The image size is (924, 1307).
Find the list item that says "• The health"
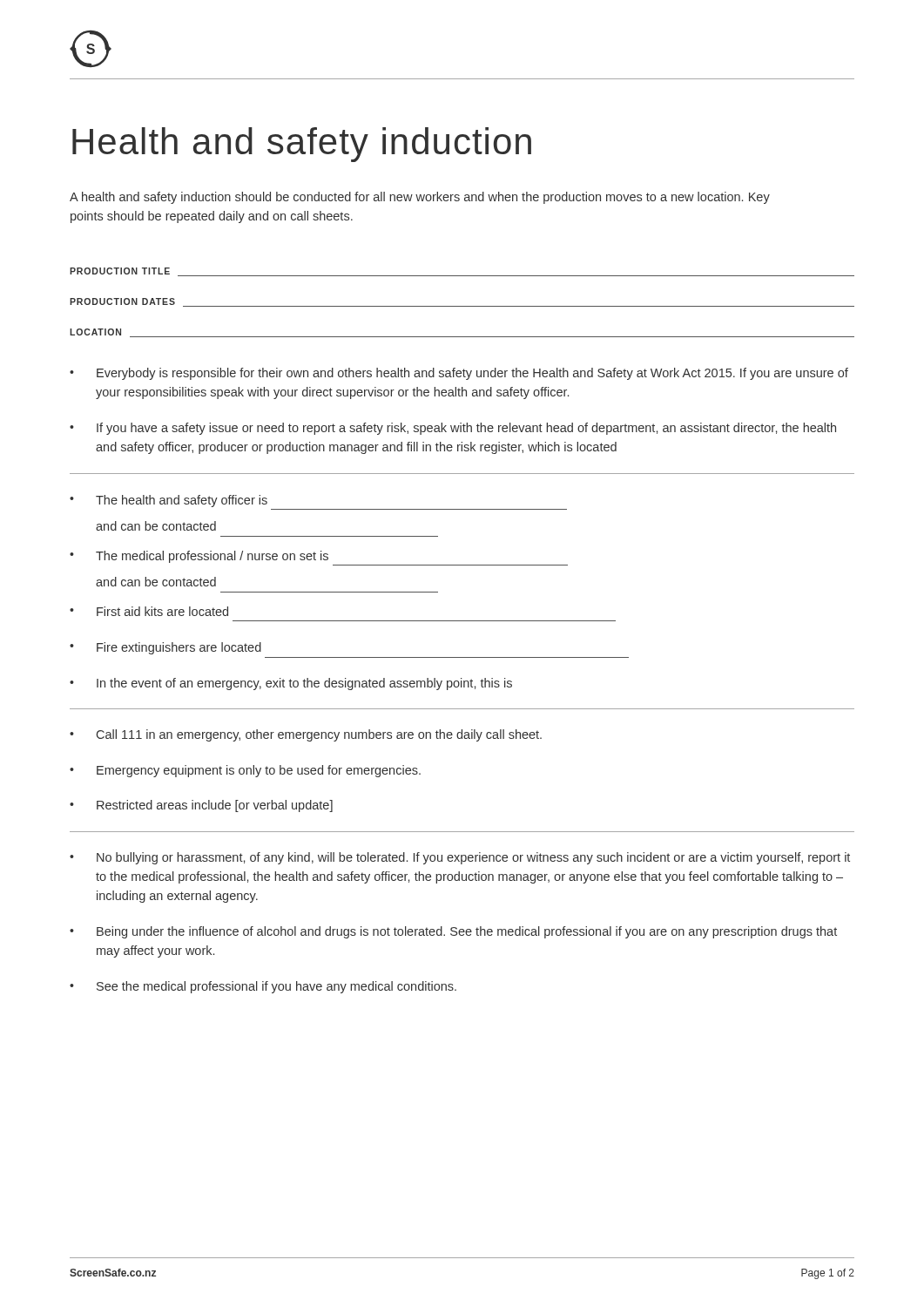coord(462,513)
